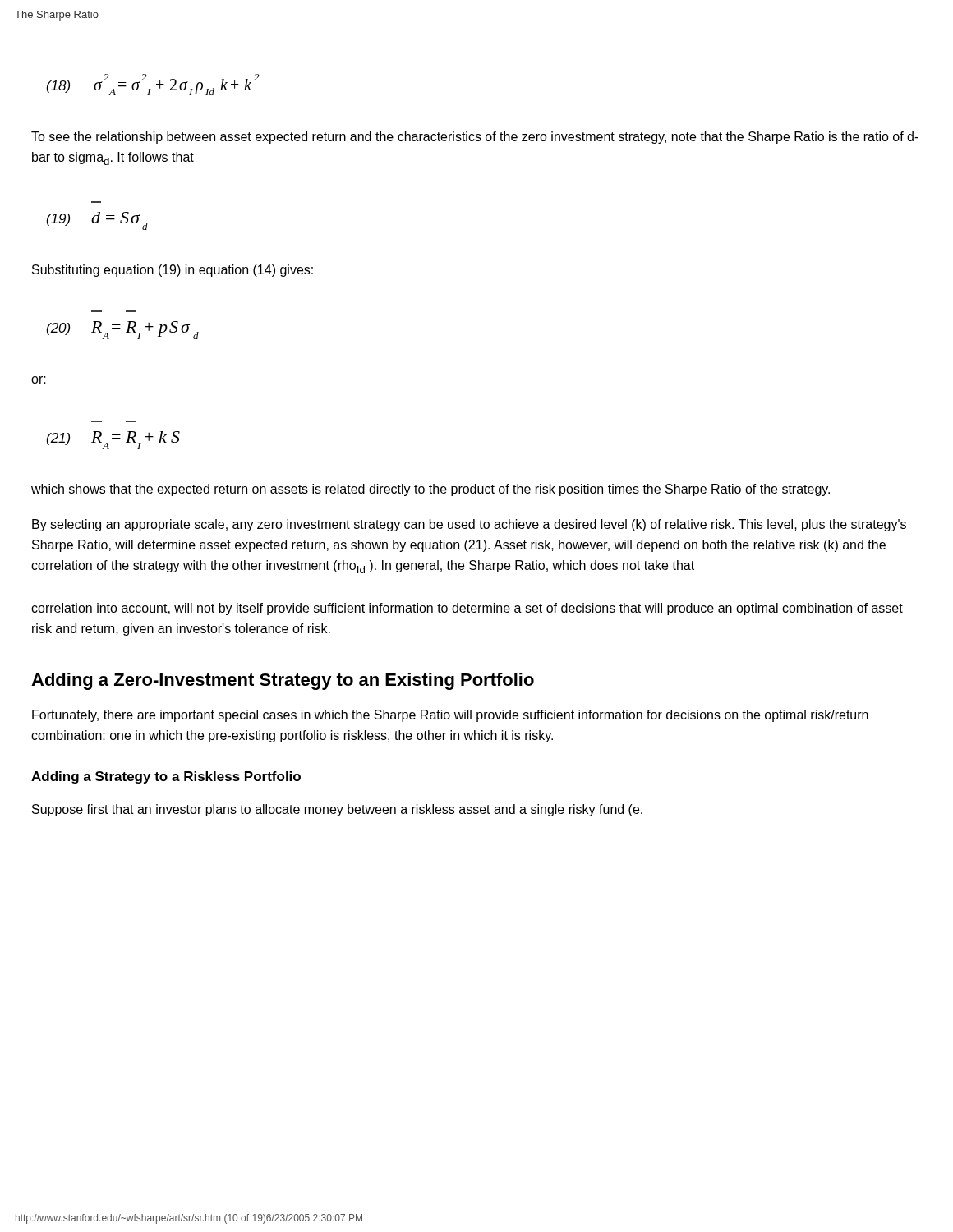Select the formula containing "(18) σ 2 A = σ 2"
The height and width of the screenshot is (1232, 953).
tap(219, 80)
